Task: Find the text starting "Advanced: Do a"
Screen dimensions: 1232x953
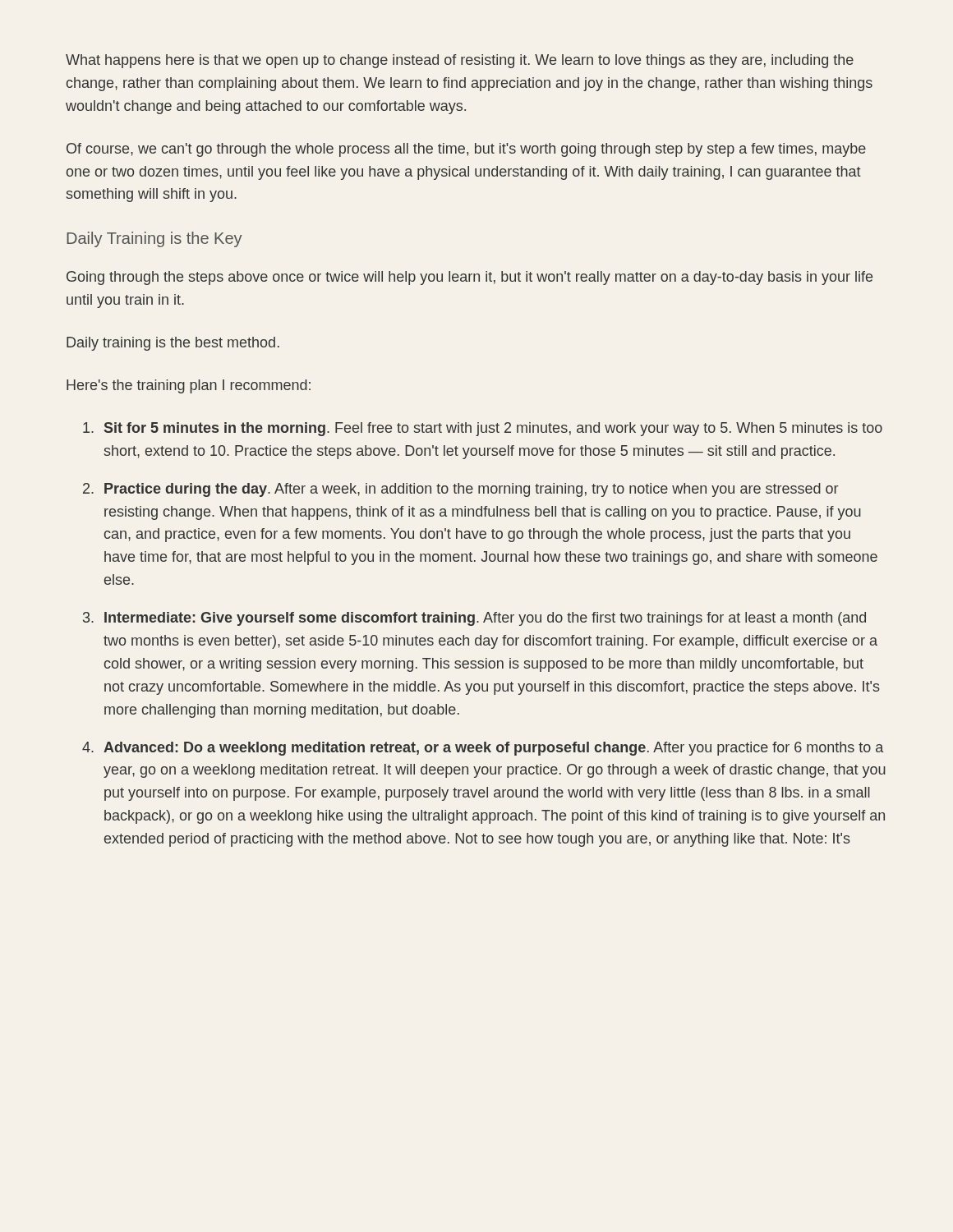Action: (495, 793)
